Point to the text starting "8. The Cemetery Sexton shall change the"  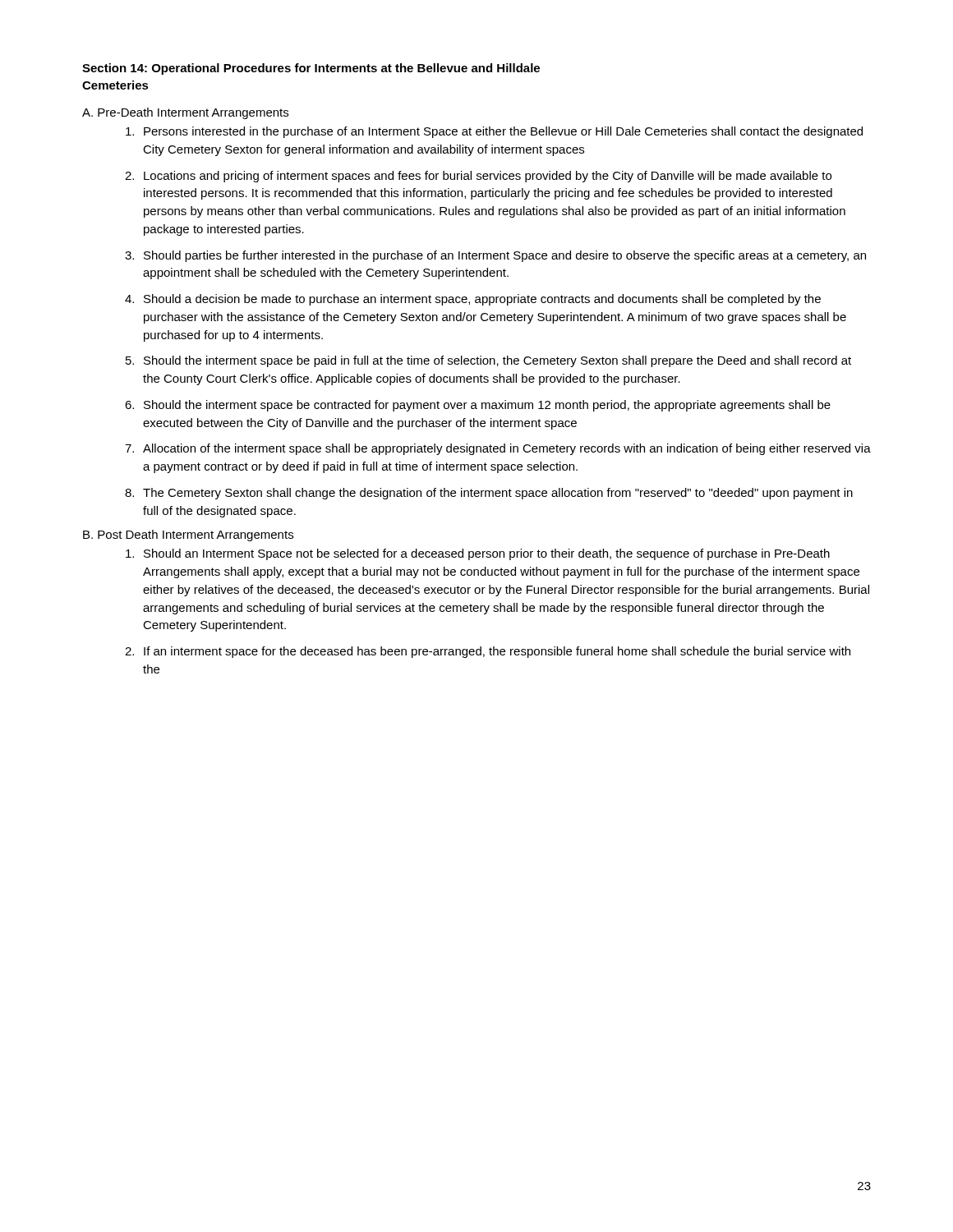[498, 501]
